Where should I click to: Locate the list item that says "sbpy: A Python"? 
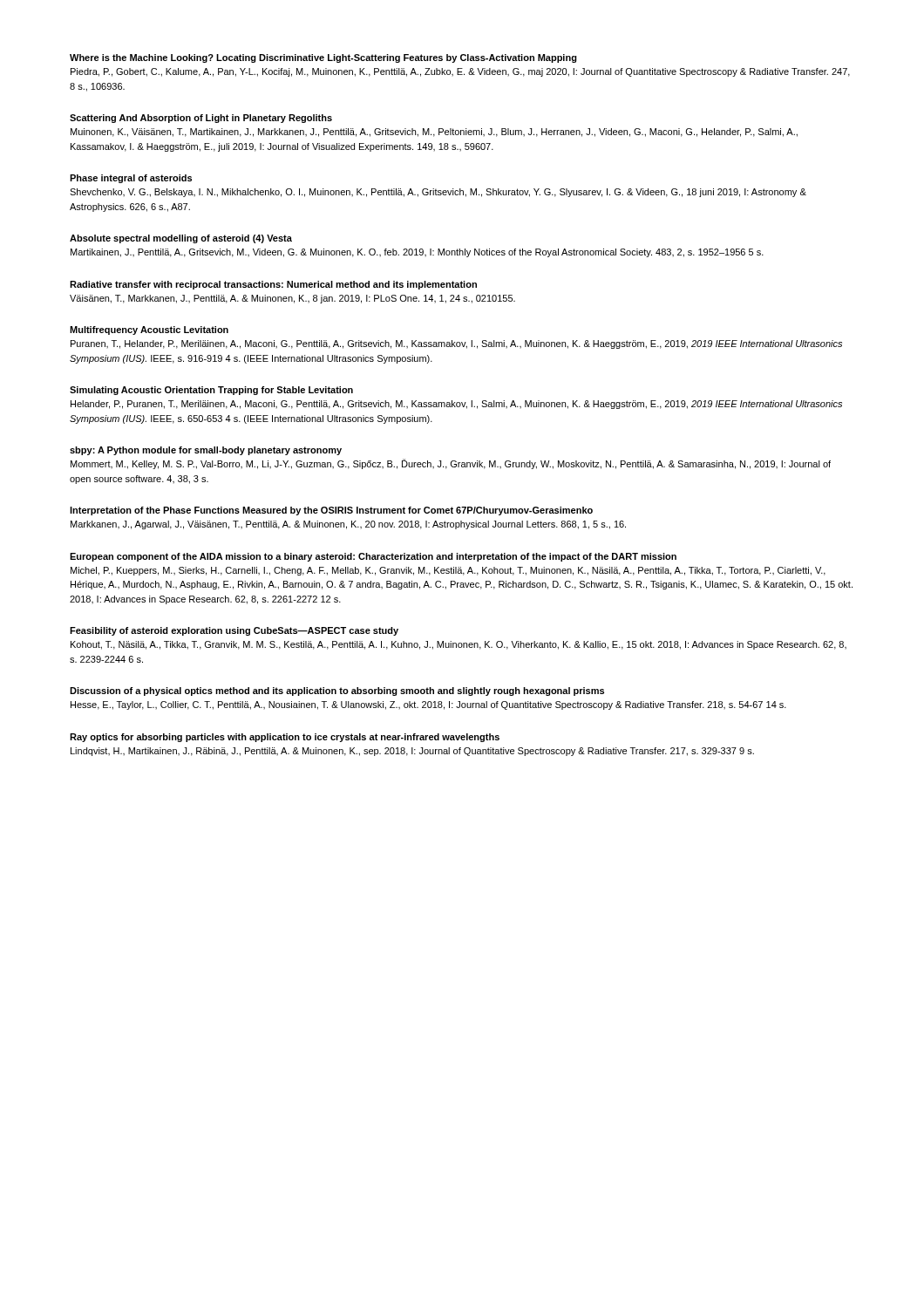point(462,465)
